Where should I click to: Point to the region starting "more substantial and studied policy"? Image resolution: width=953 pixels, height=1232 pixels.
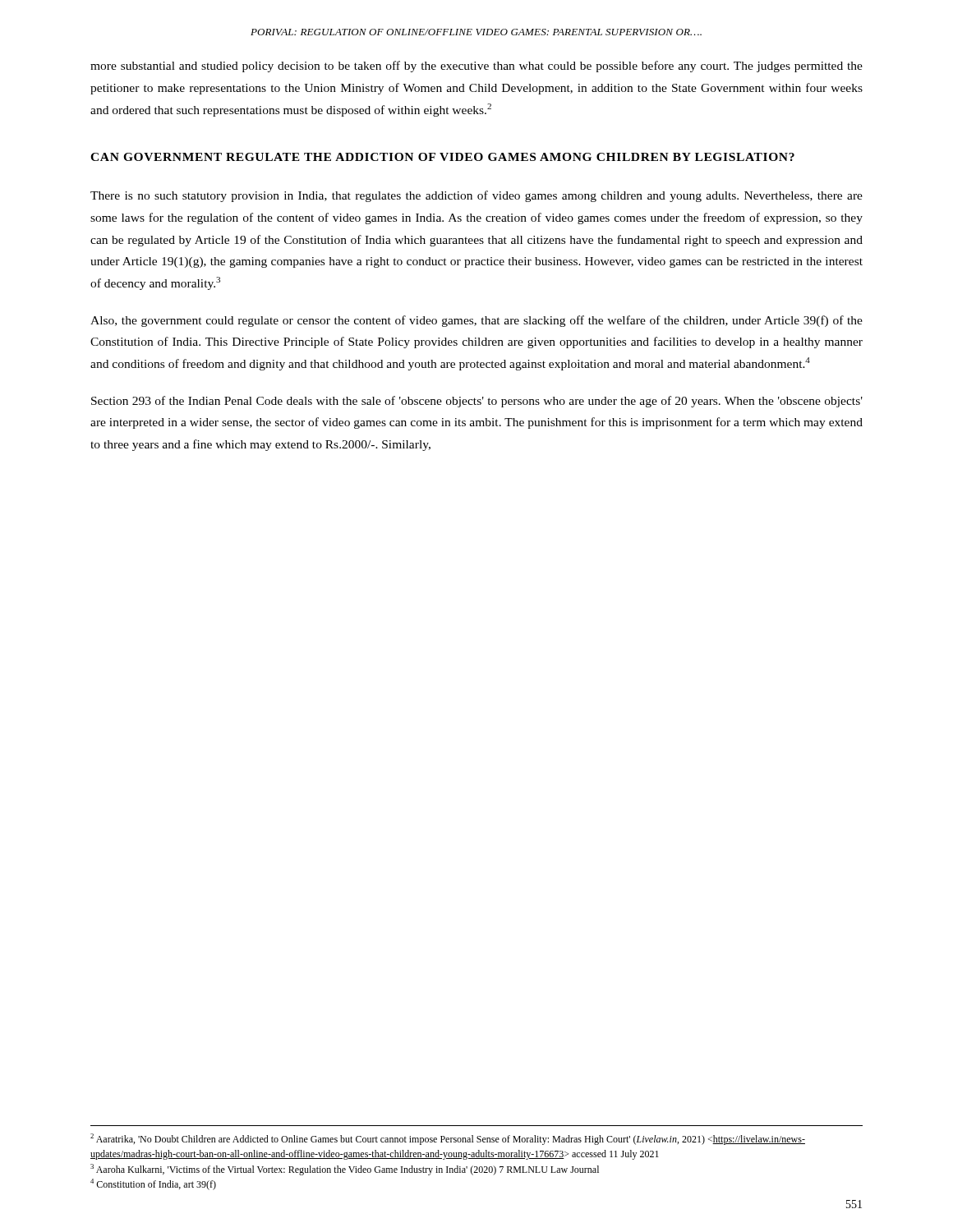pos(476,88)
